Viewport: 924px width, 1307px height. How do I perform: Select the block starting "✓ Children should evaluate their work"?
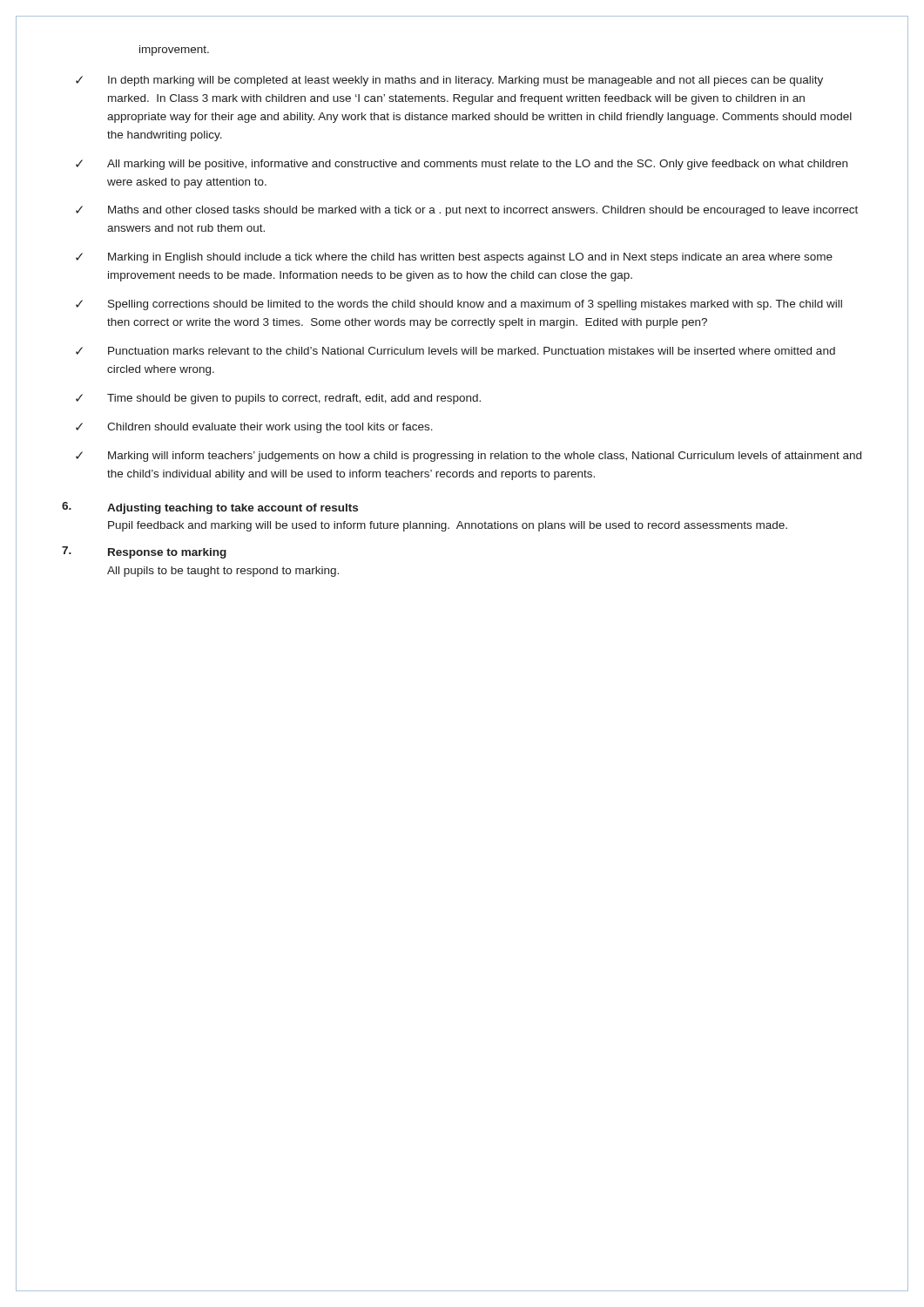coord(254,428)
